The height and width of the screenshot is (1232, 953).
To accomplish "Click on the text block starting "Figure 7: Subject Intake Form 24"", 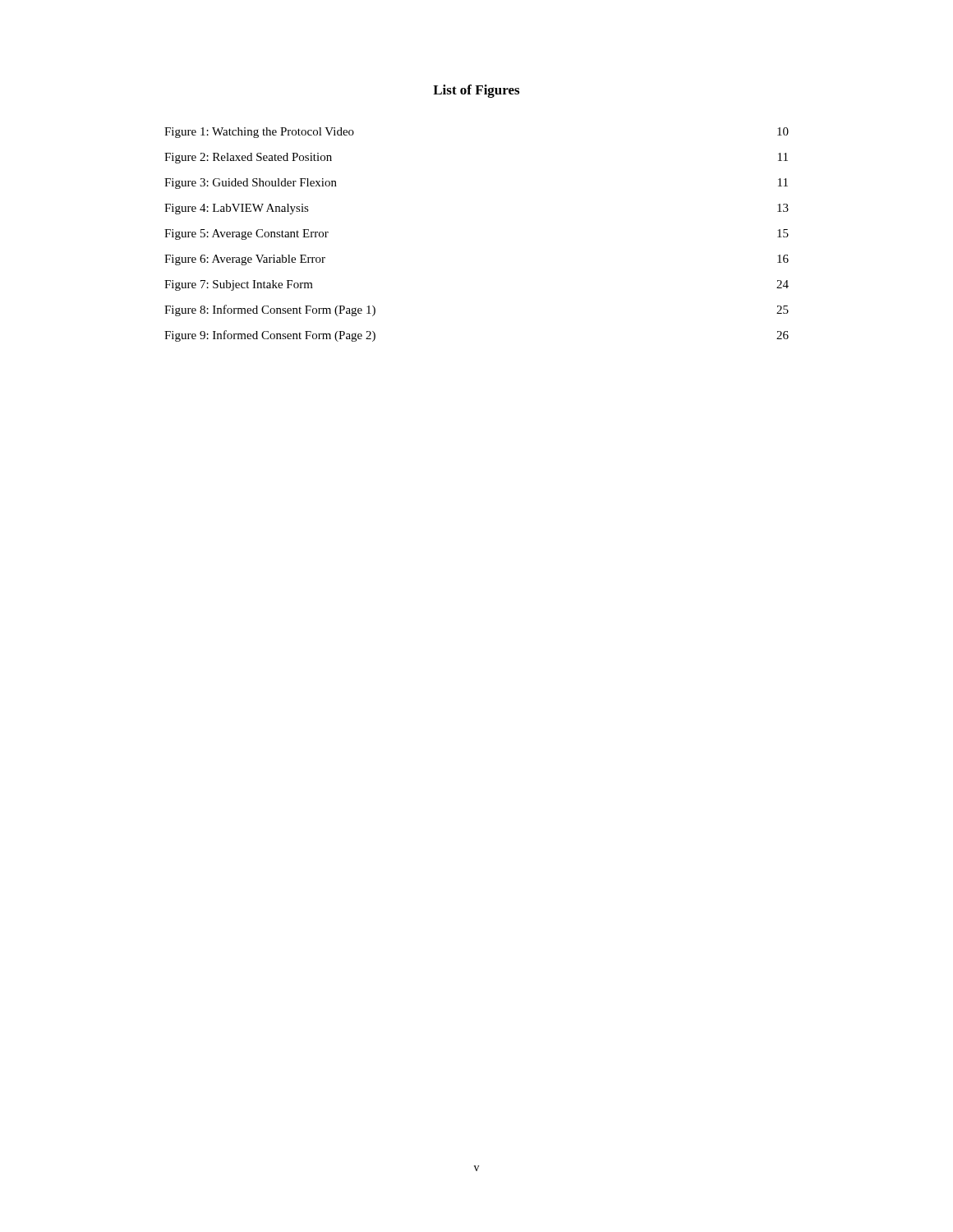I will 237,285.
